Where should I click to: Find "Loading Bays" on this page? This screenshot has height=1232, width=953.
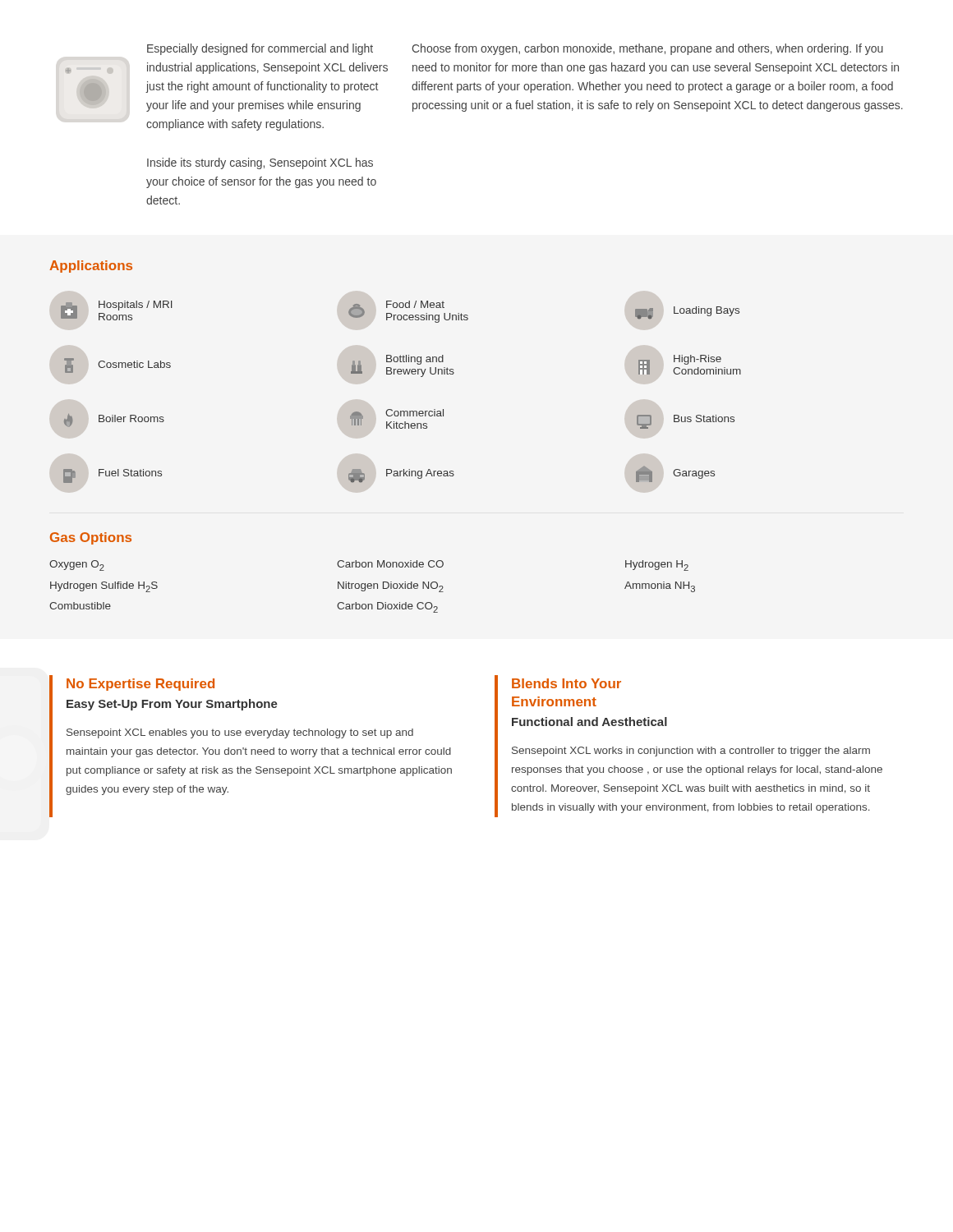[x=682, y=310]
